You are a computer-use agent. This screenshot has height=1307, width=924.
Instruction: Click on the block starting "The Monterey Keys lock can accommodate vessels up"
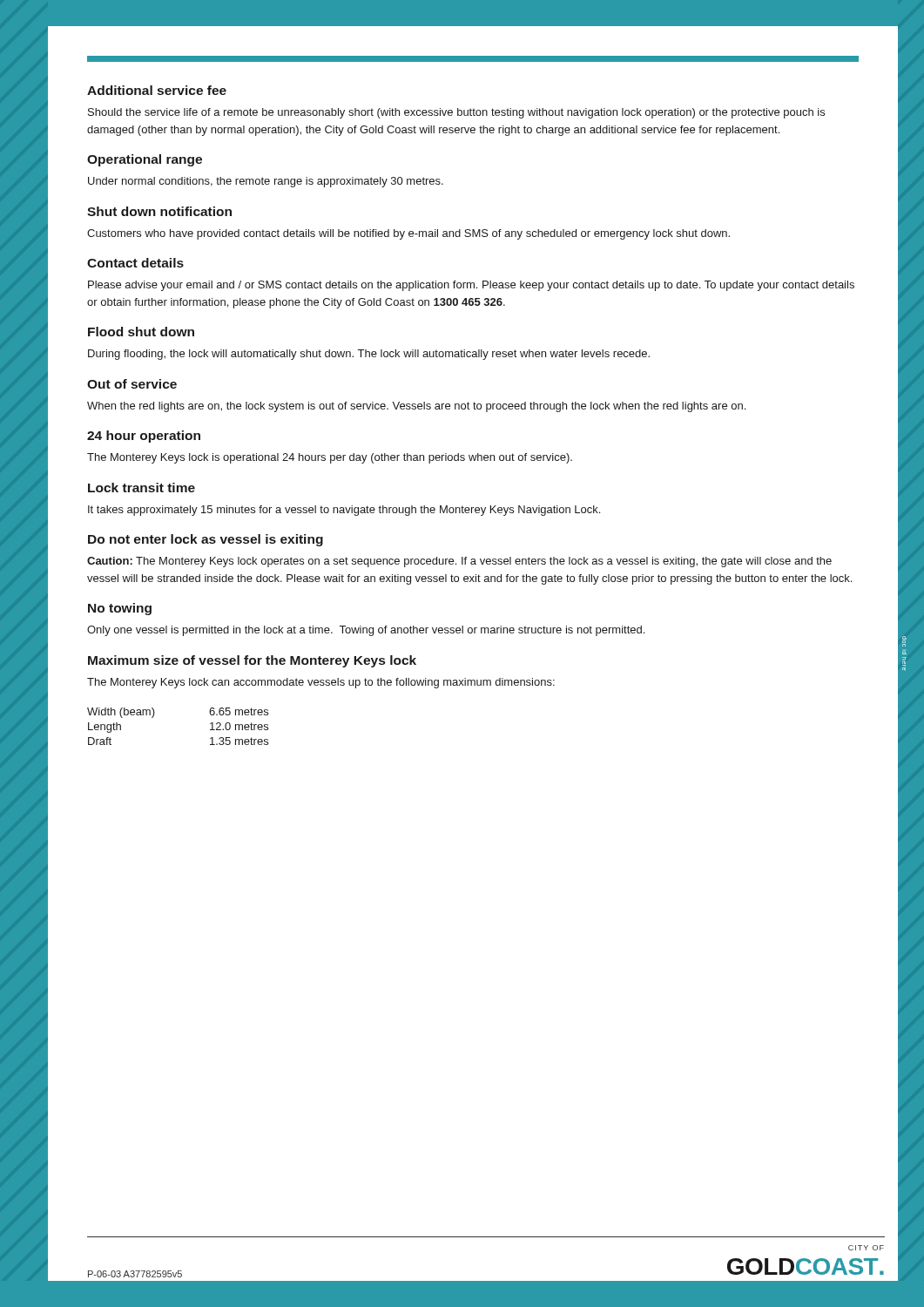(x=321, y=681)
